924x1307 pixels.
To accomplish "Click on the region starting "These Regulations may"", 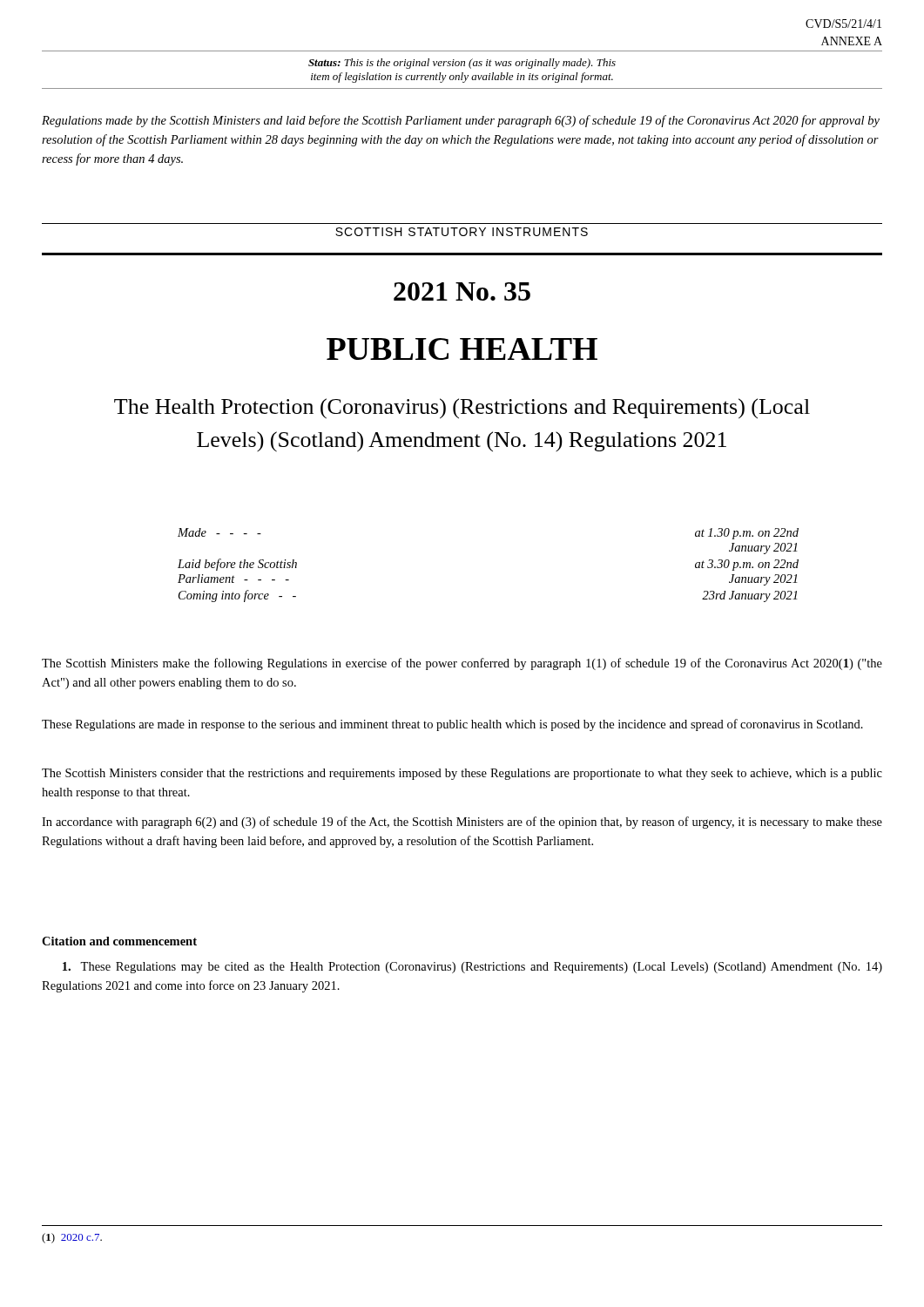I will point(462,976).
